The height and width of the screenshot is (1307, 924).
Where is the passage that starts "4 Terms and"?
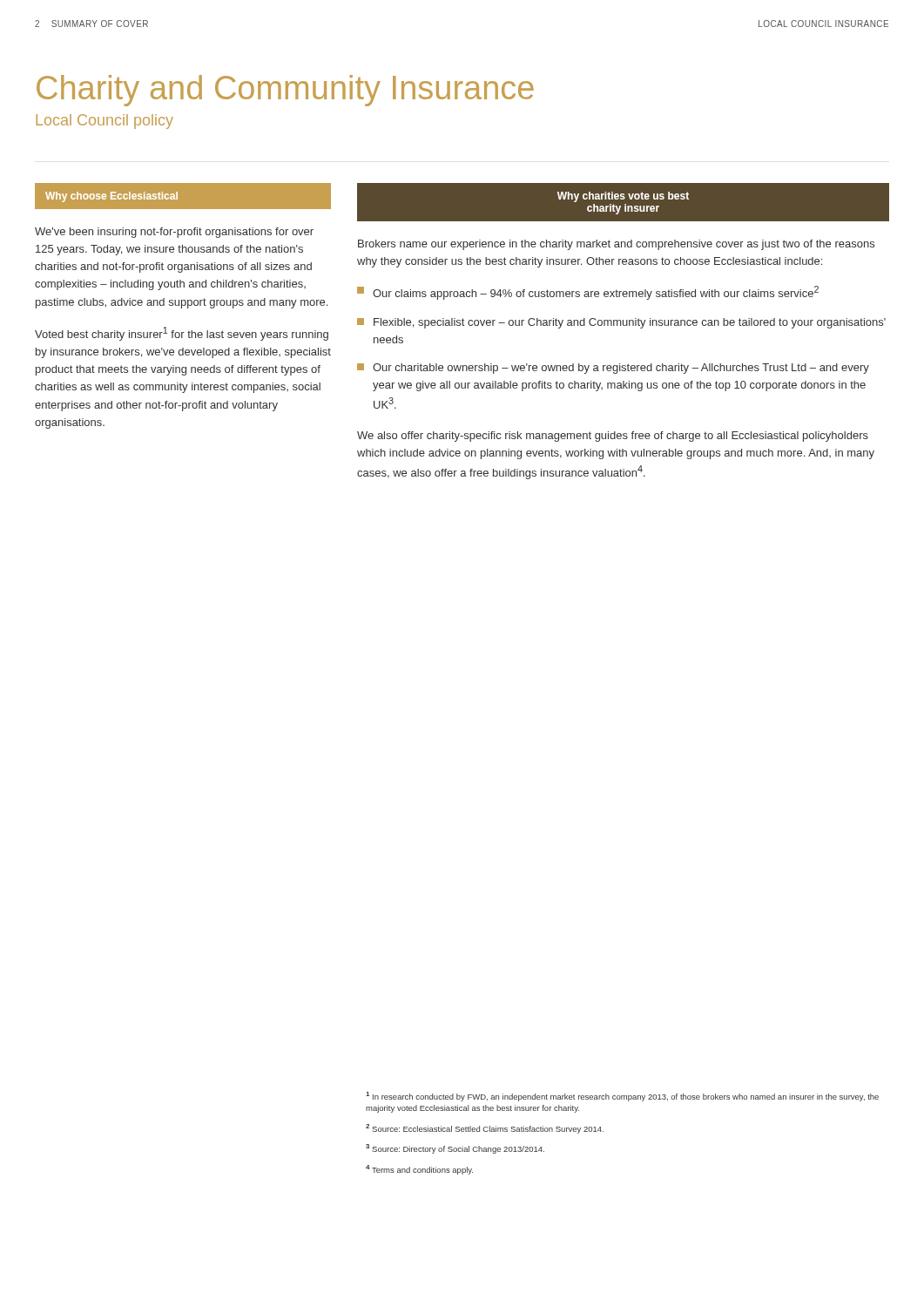point(420,1169)
